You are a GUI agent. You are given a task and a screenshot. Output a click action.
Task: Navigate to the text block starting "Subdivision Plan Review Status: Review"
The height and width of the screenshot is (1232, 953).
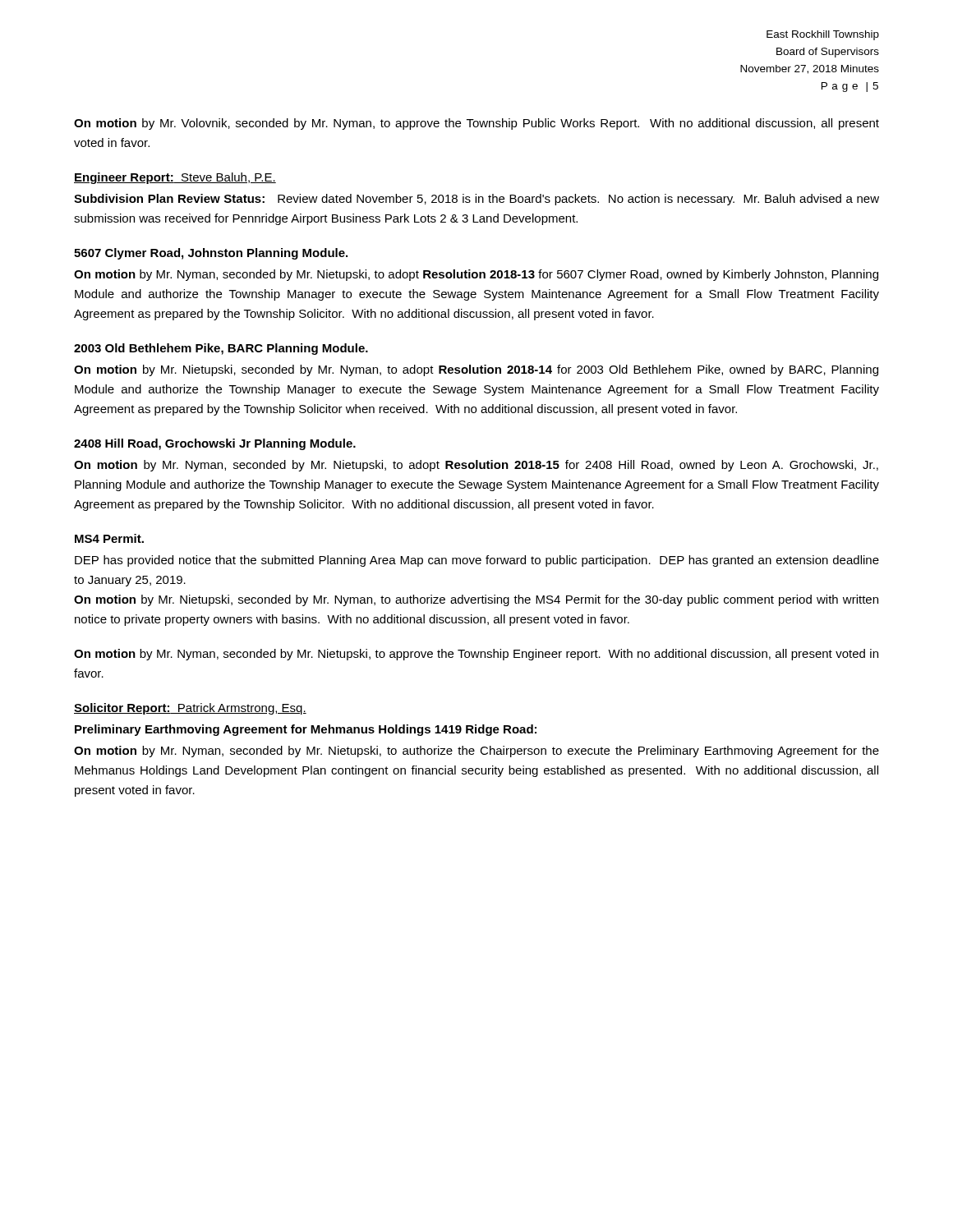(x=476, y=209)
